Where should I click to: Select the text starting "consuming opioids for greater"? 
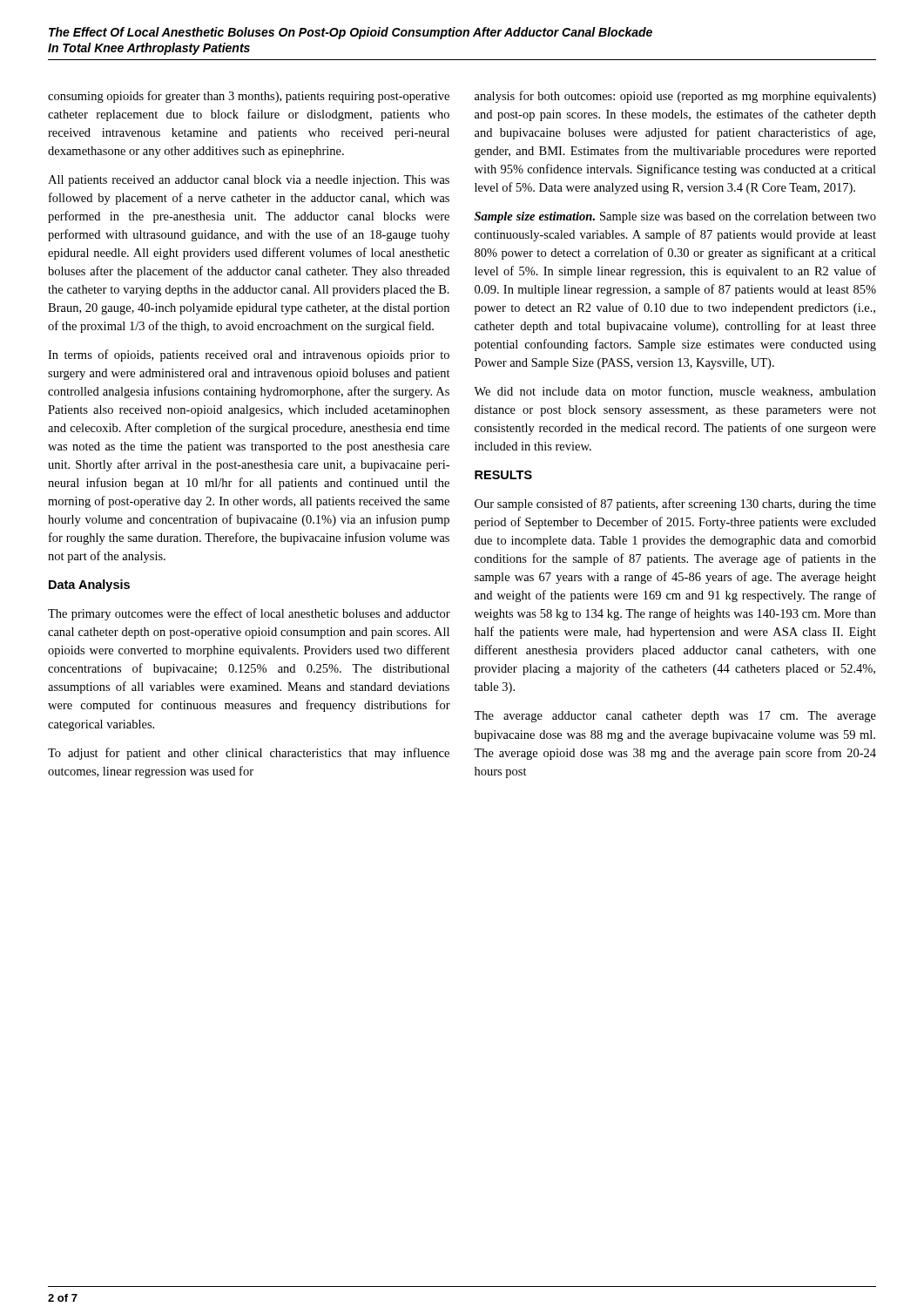point(249,124)
